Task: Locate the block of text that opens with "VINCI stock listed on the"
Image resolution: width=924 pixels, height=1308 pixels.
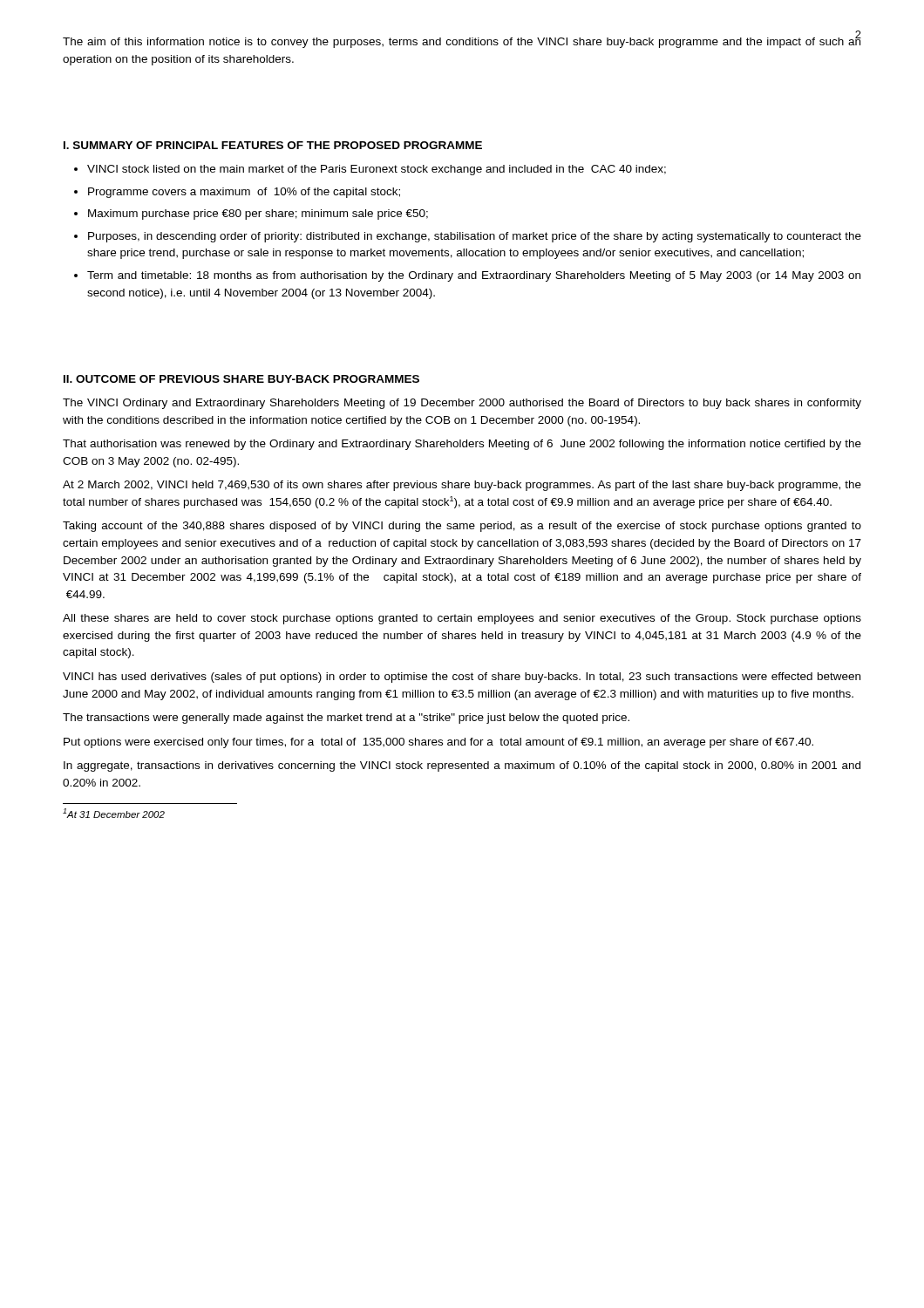Action: [x=474, y=169]
